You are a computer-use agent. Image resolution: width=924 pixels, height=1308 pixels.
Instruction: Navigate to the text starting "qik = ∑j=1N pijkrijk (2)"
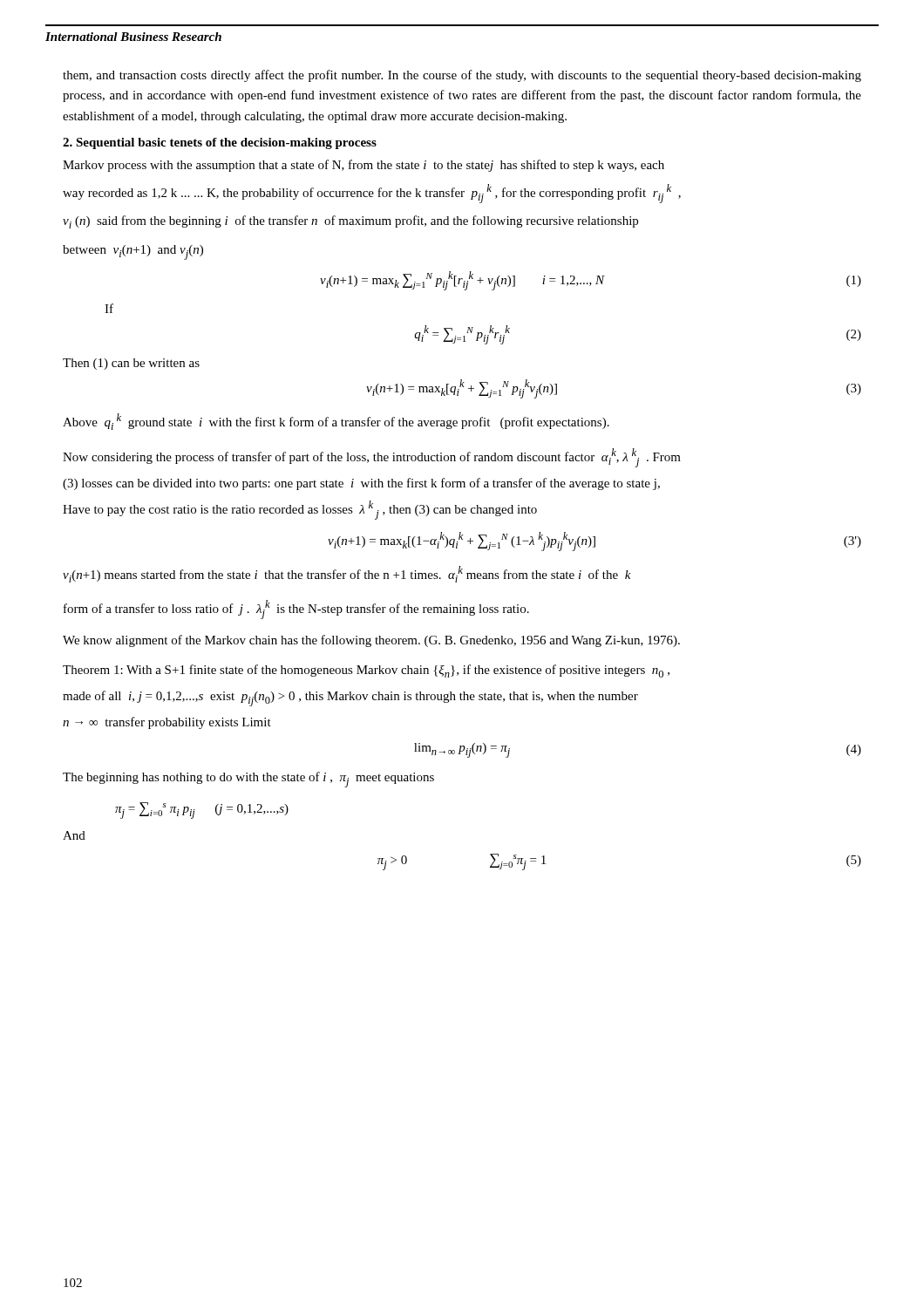click(x=462, y=335)
